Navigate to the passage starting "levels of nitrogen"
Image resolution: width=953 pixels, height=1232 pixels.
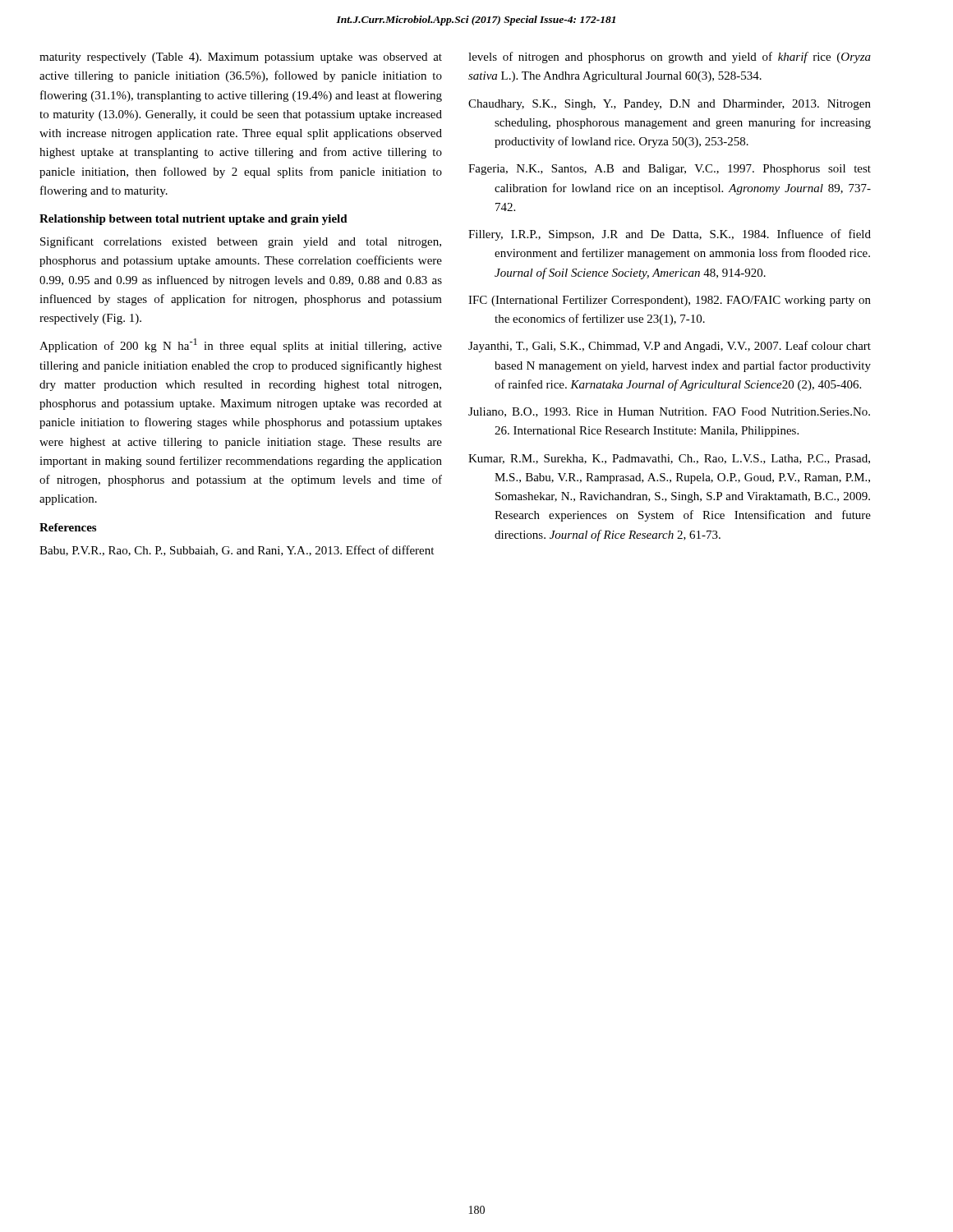(x=670, y=66)
